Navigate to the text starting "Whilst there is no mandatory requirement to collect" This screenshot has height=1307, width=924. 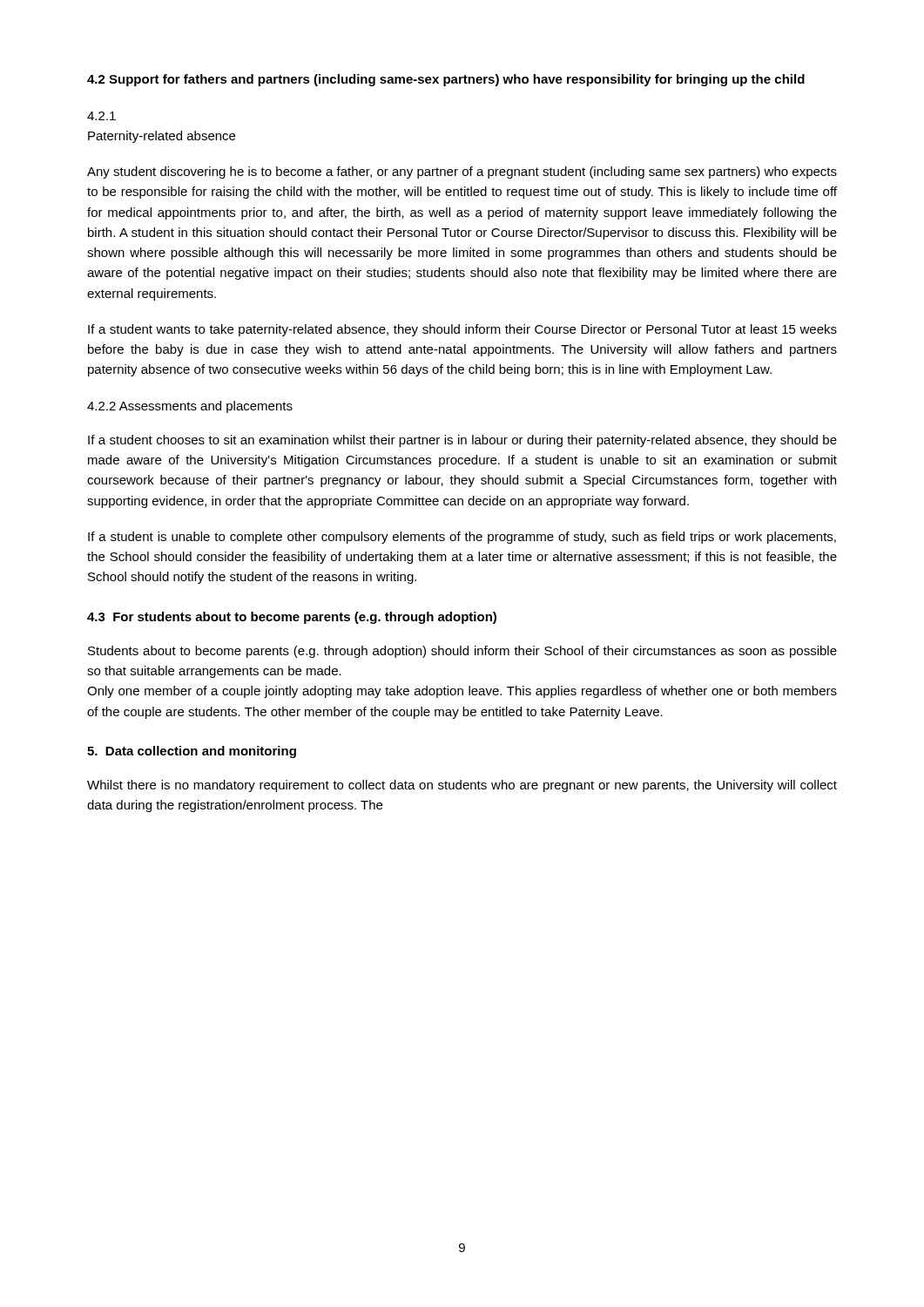click(462, 795)
